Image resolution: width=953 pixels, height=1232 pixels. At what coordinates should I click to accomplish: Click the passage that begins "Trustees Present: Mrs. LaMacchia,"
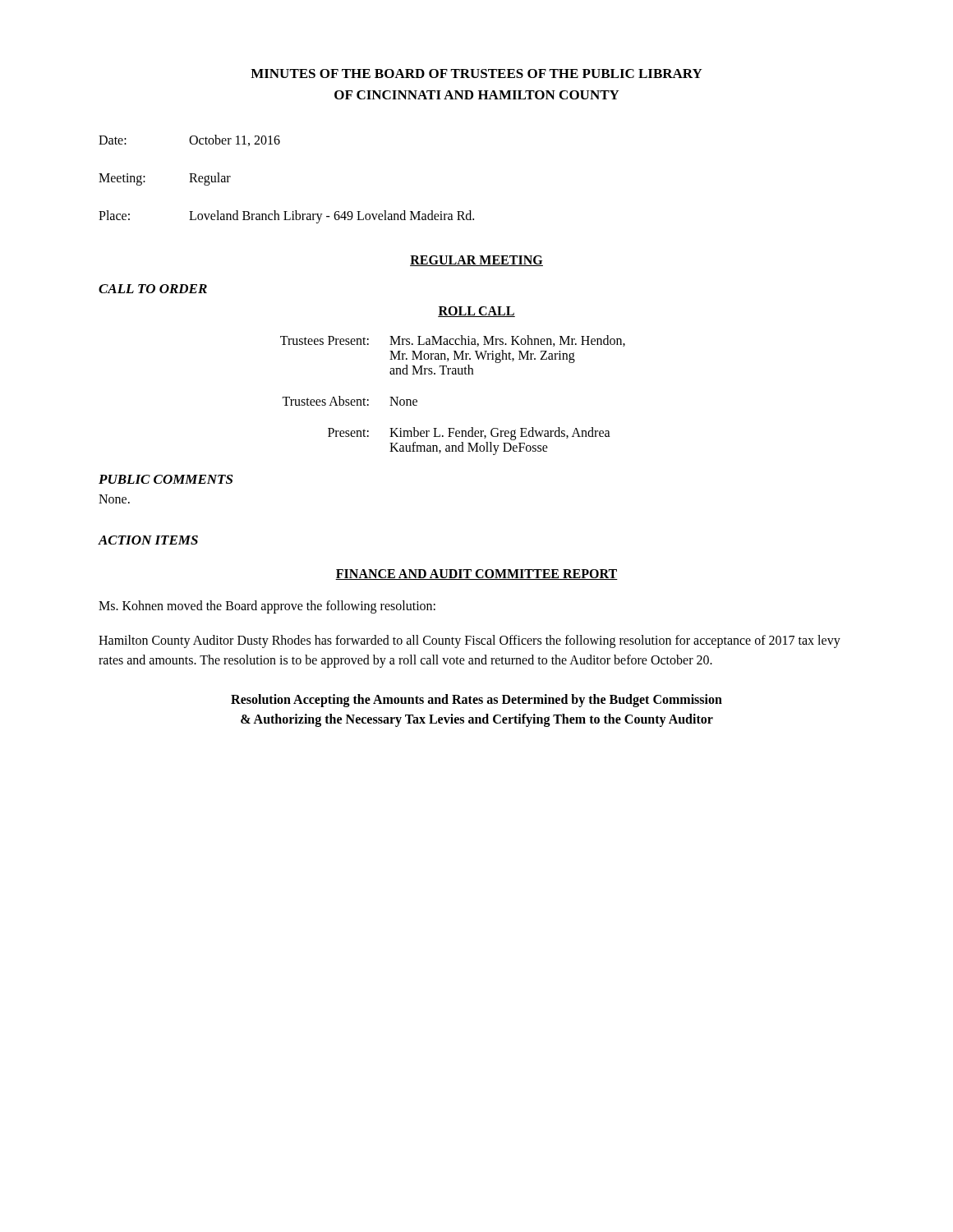point(526,356)
